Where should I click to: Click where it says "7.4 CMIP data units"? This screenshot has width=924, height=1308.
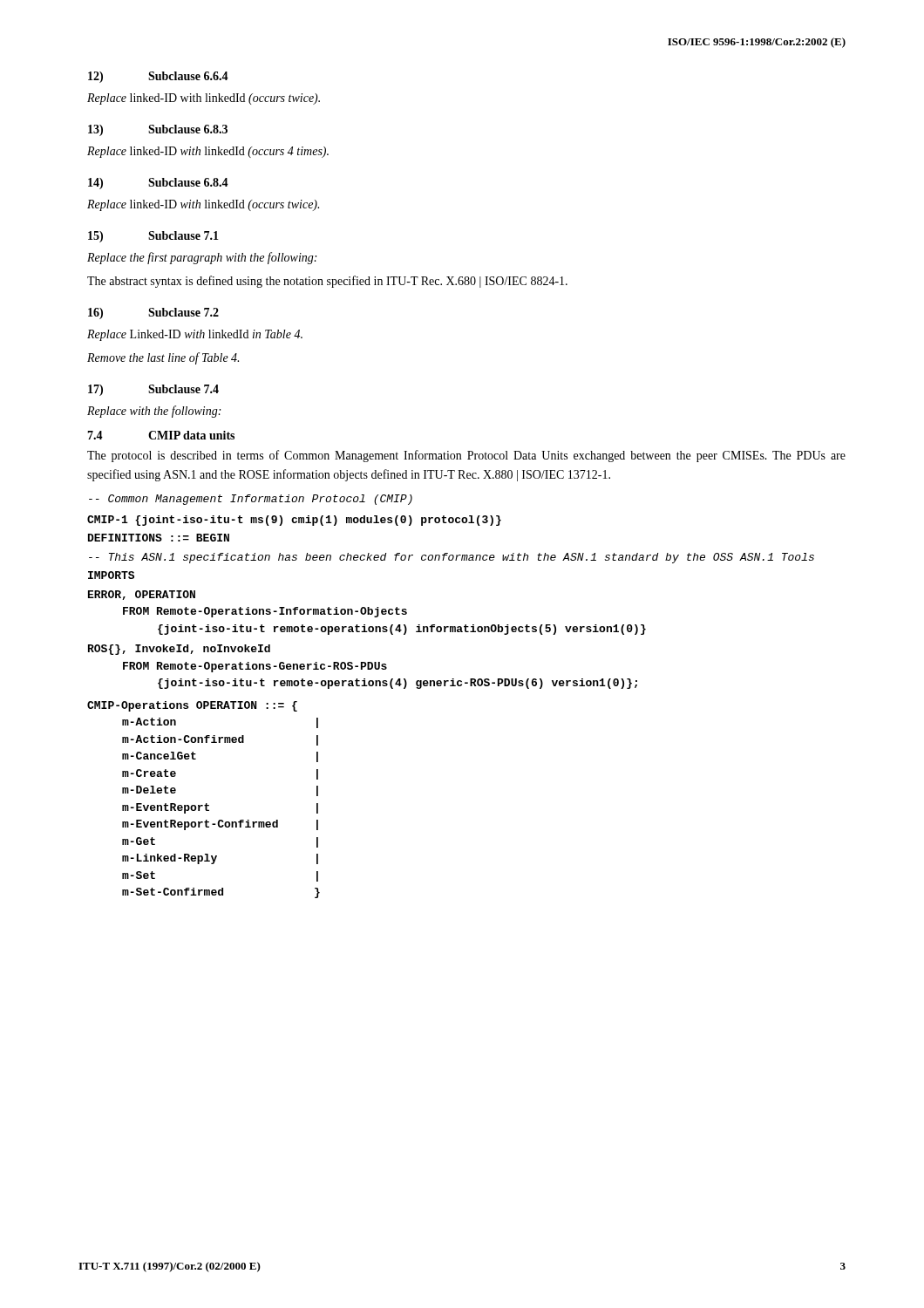pyautogui.click(x=161, y=436)
